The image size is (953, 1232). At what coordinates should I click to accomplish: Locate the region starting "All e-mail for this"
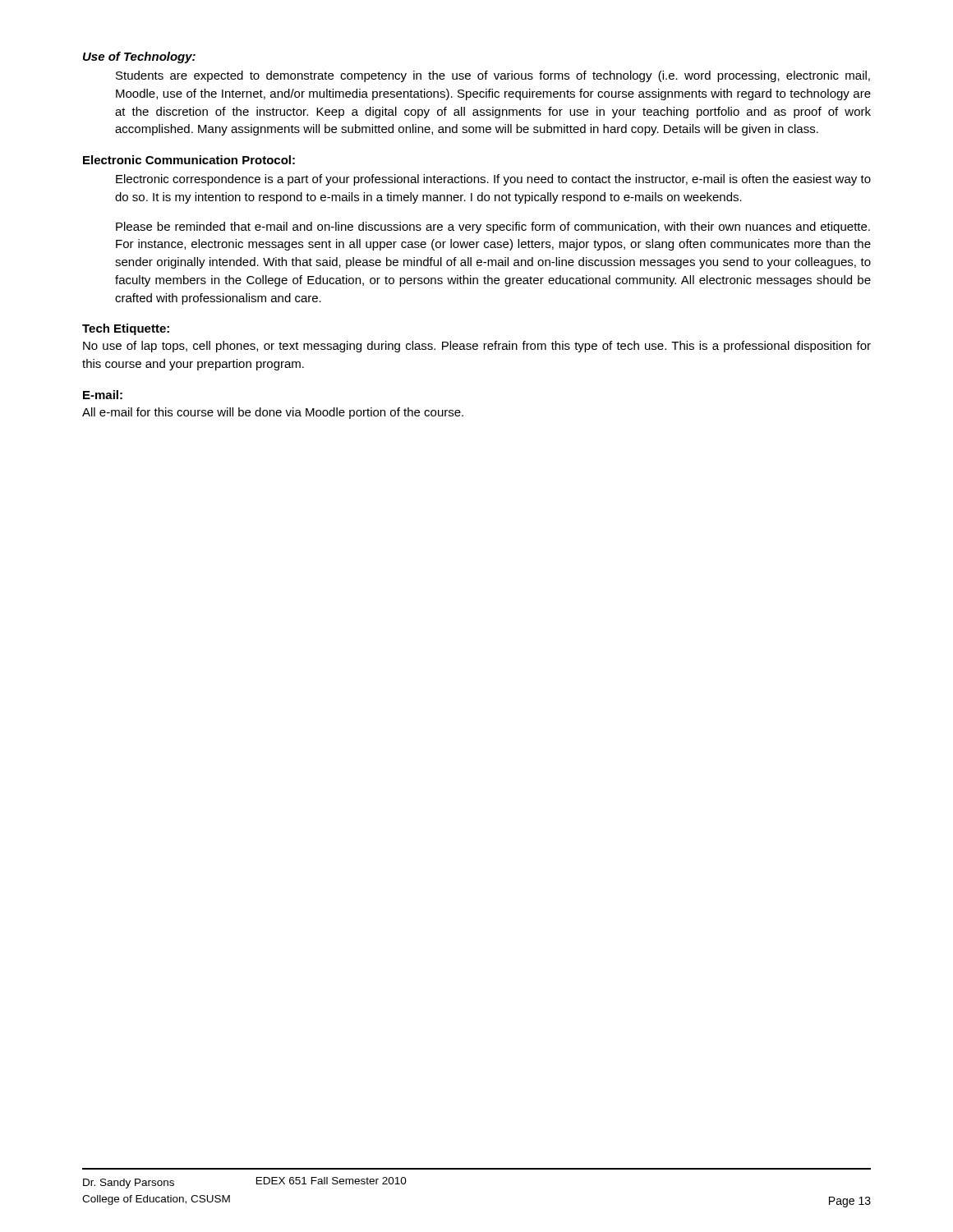(273, 412)
